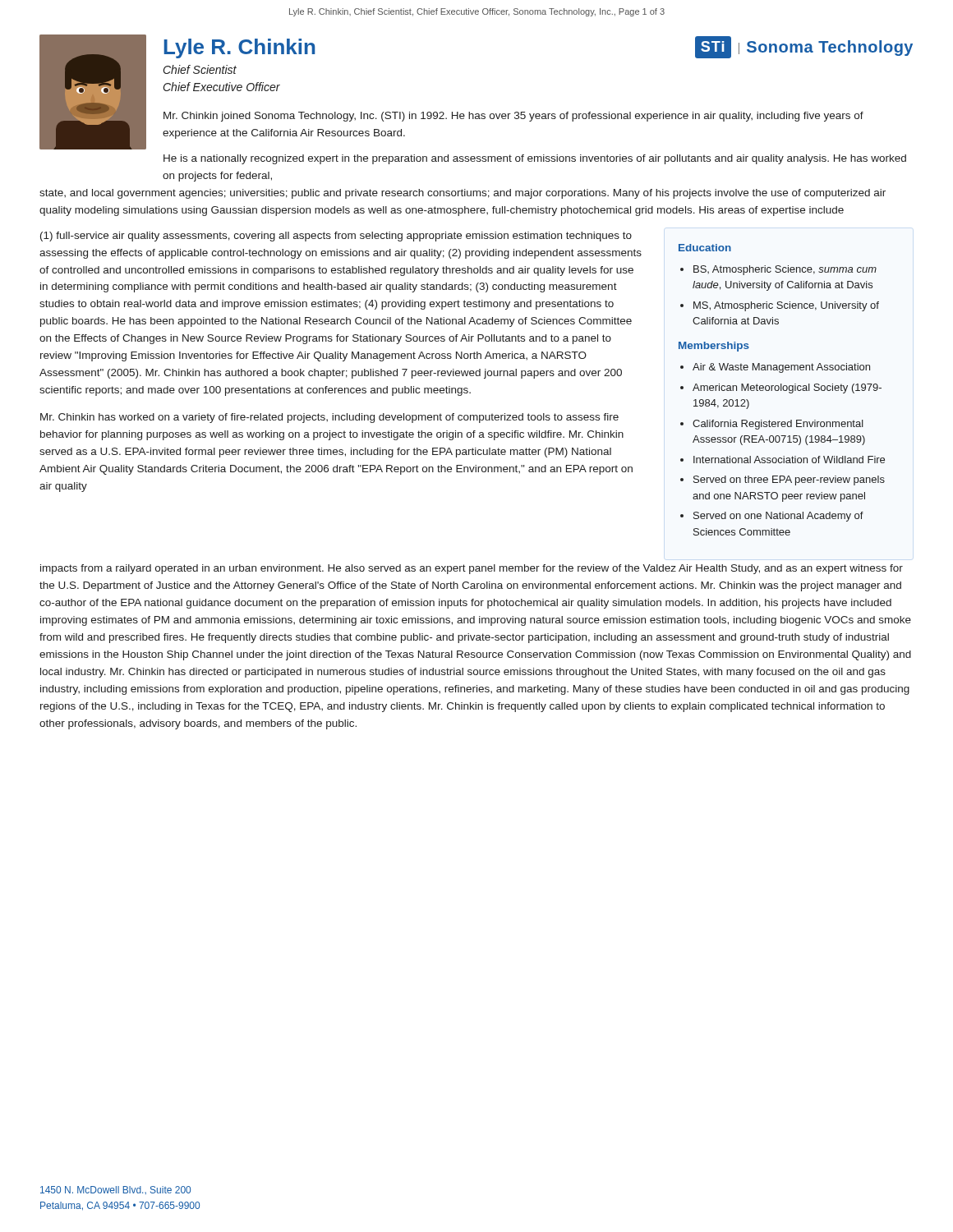Find the block starting "Air & Waste Management Association"
This screenshot has width=953, height=1232.
pyautogui.click(x=782, y=367)
